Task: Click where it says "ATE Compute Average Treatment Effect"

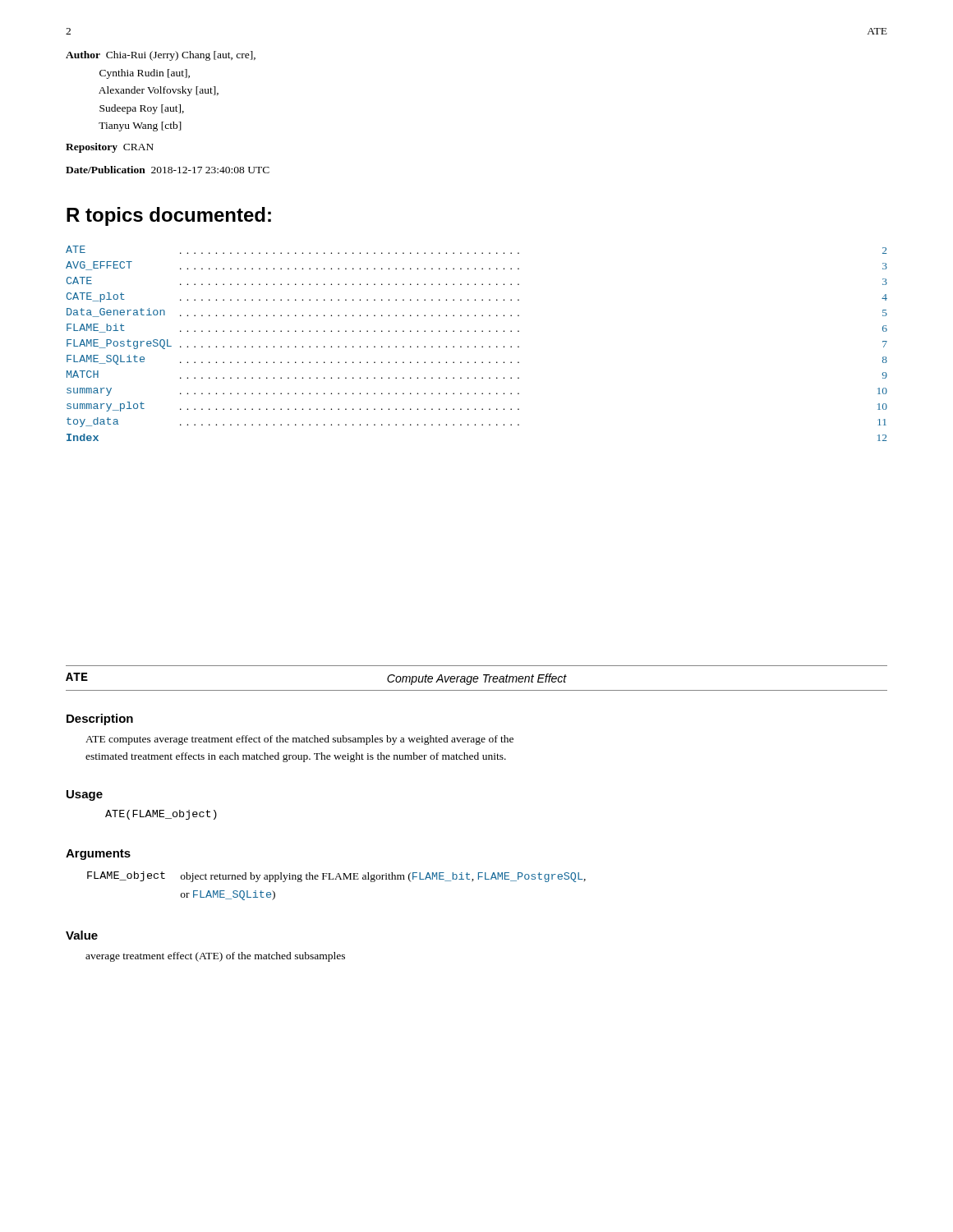Action: pyautogui.click(x=316, y=678)
